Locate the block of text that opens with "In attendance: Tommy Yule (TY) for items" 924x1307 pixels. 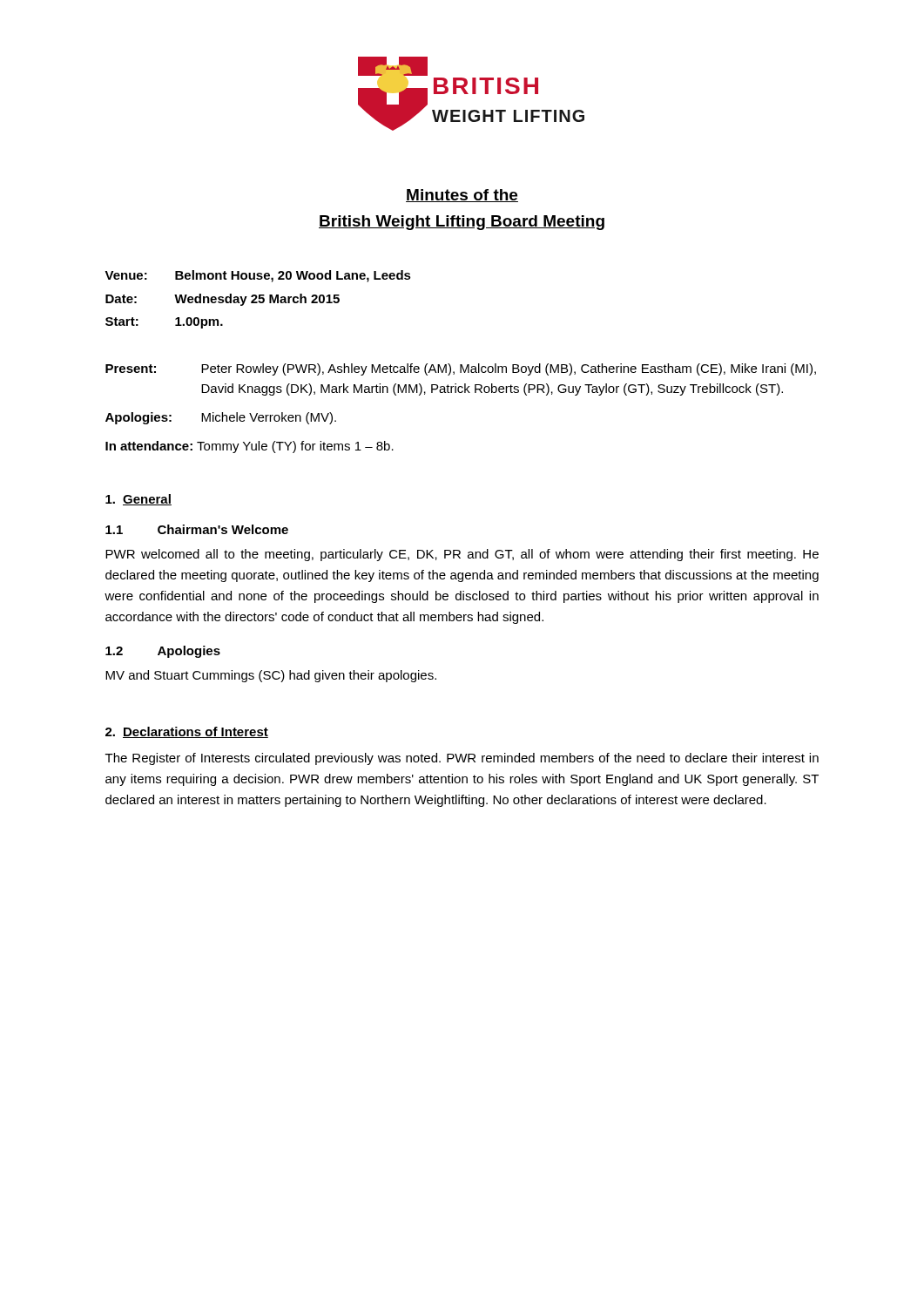(250, 446)
